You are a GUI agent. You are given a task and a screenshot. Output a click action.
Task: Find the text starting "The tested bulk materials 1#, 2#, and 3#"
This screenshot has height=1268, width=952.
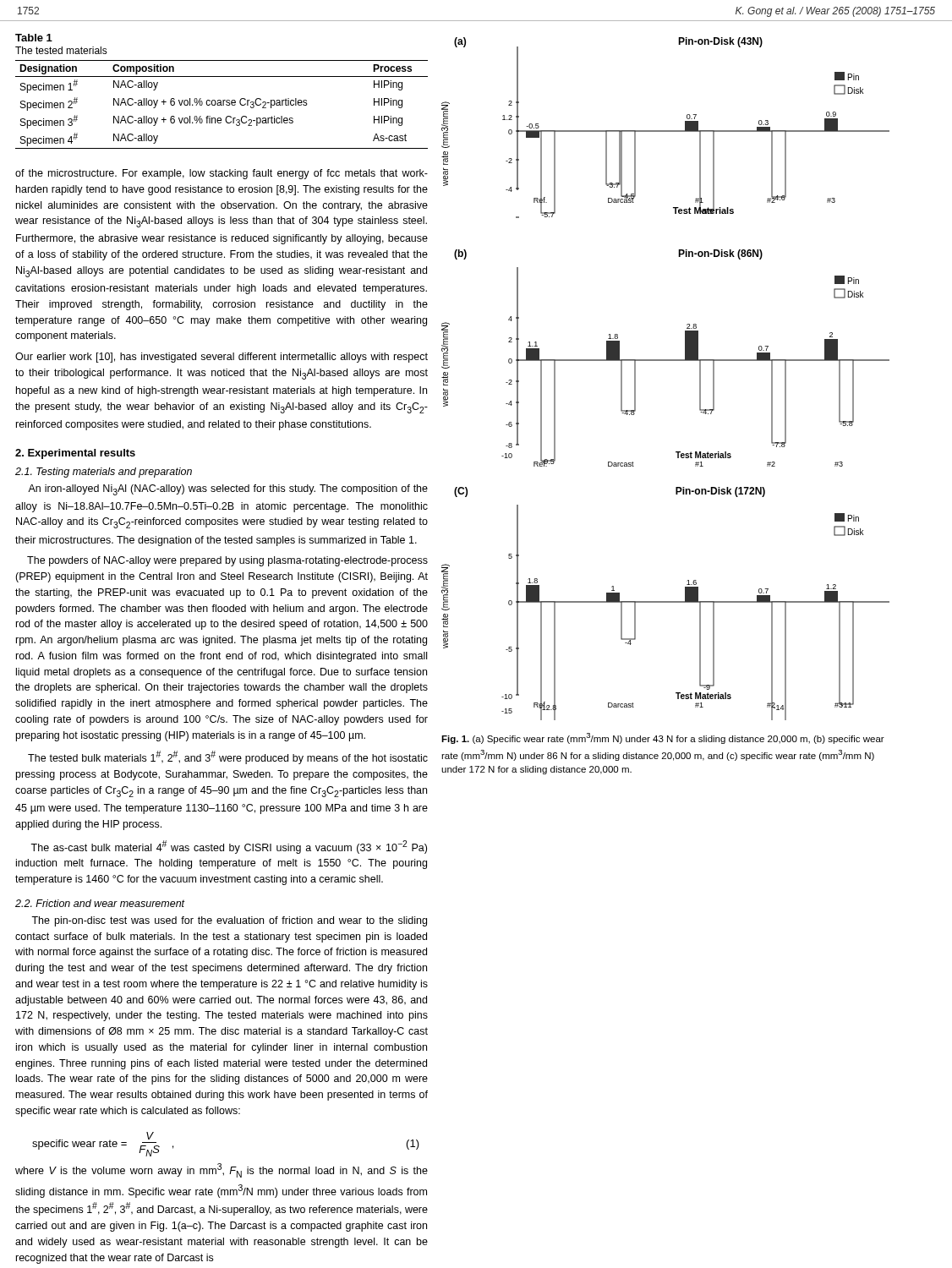click(x=222, y=790)
